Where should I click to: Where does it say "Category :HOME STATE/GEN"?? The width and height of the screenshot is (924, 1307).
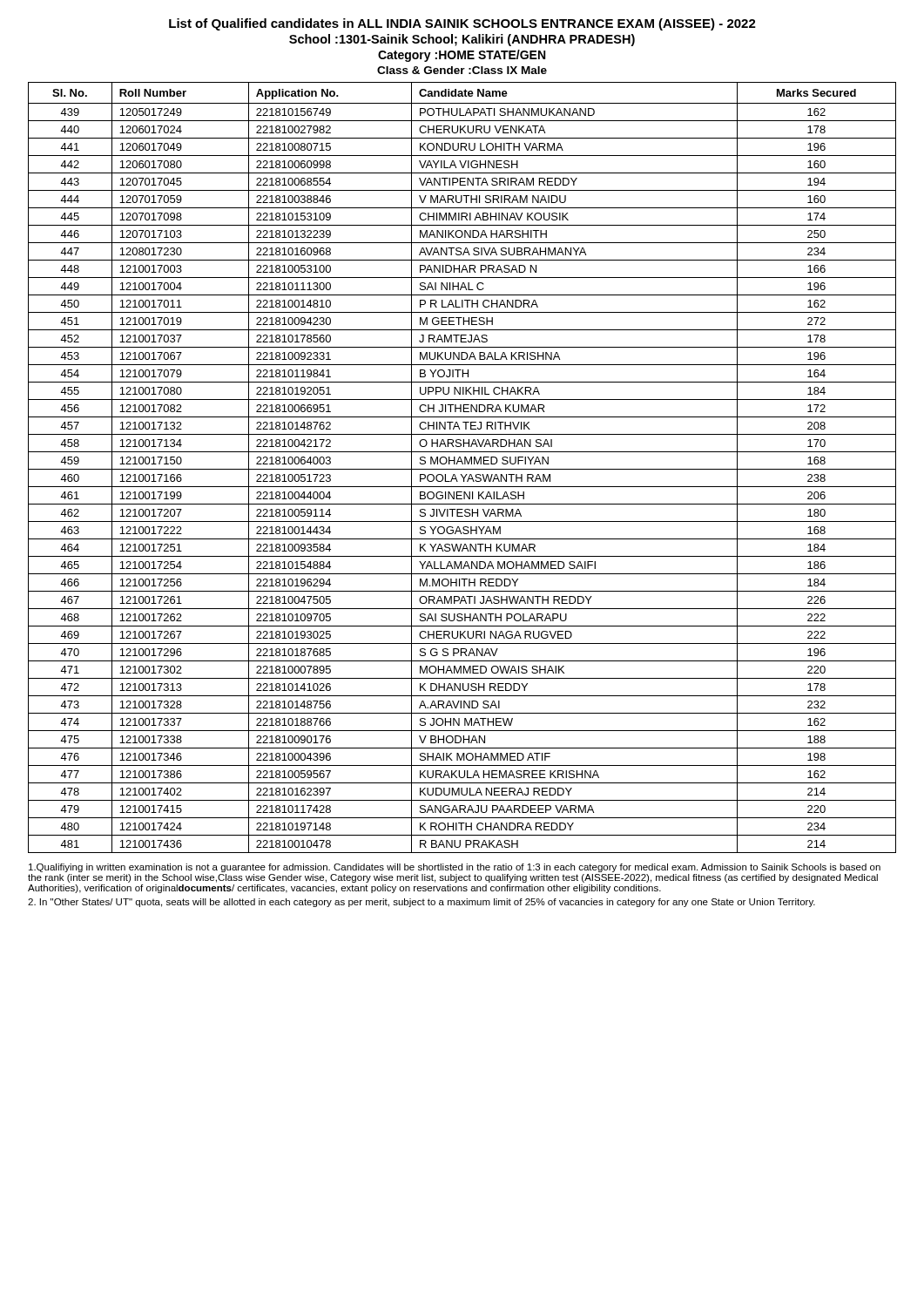(462, 55)
